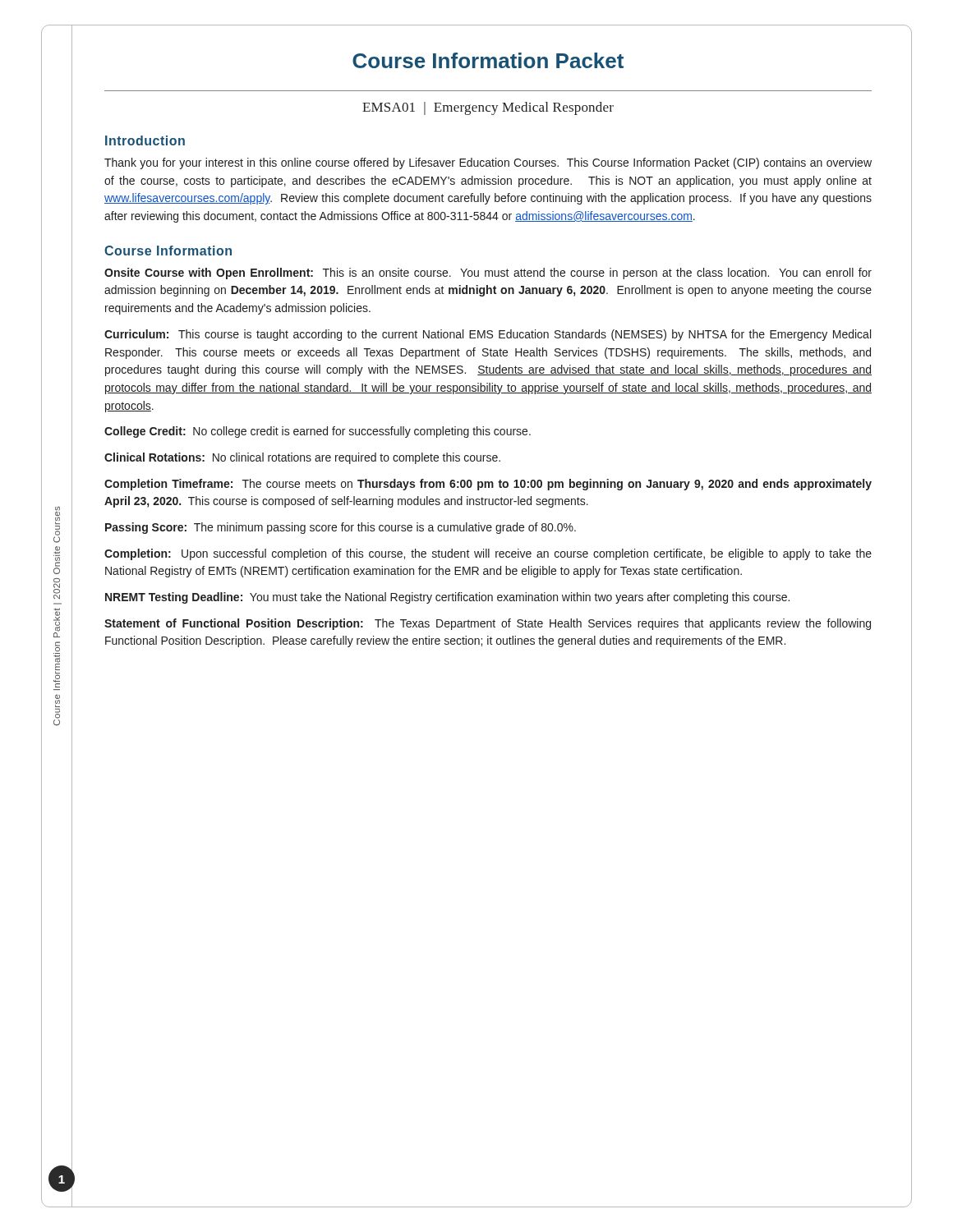
Task: Click the passage that begins "Clinical Rotations: No clinical"
Action: click(303, 457)
